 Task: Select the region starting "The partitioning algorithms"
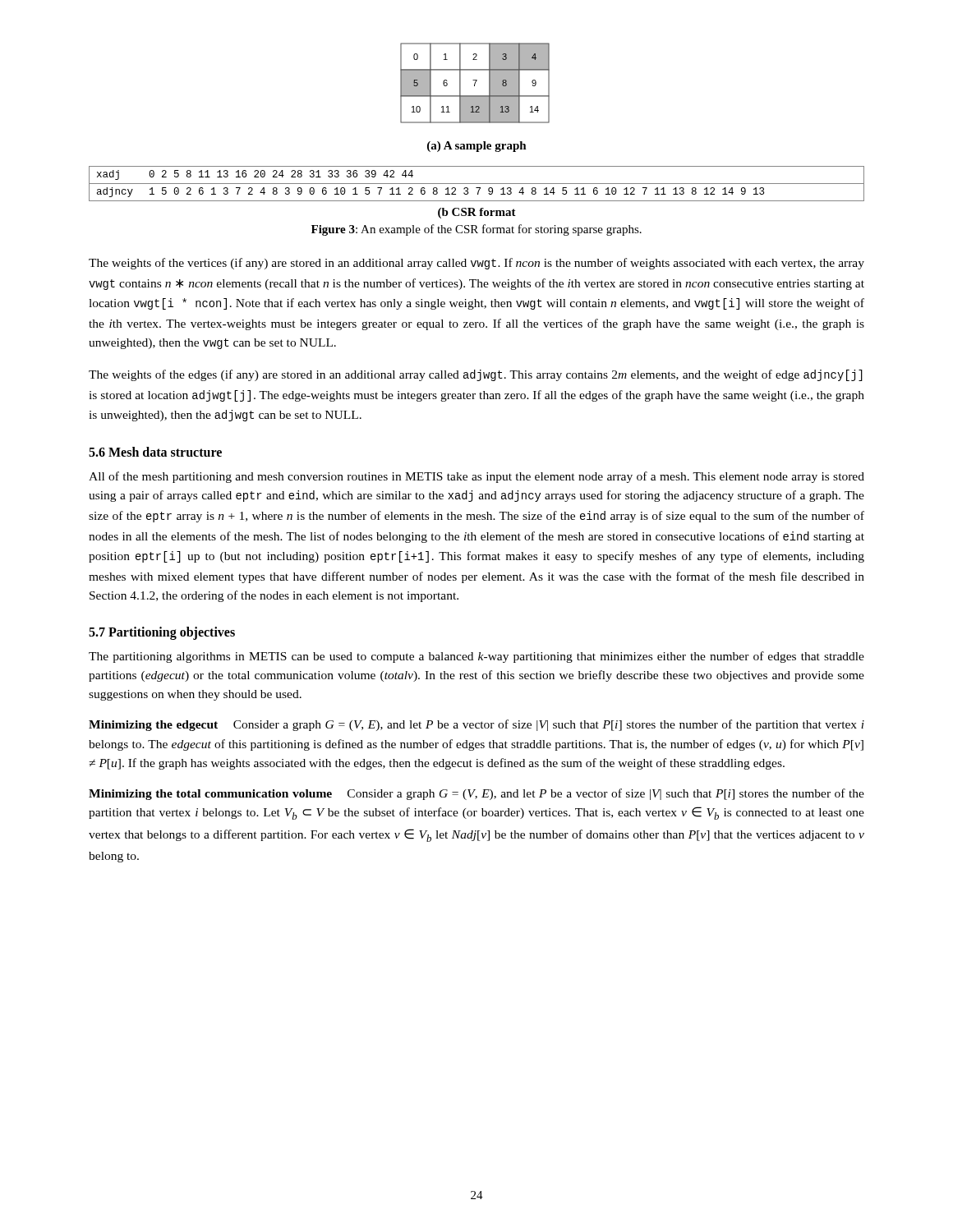coord(476,675)
